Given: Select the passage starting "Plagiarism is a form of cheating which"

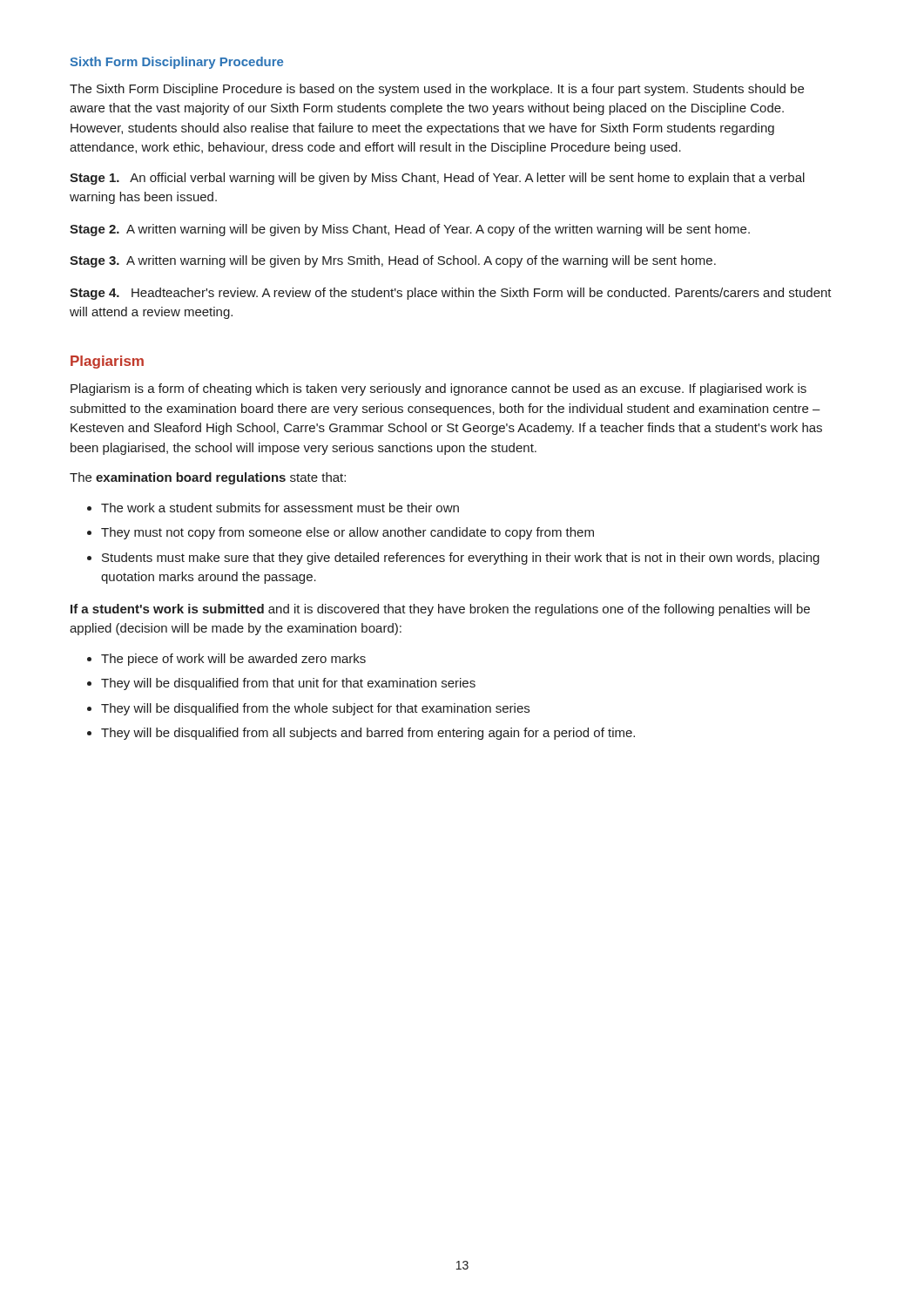Looking at the screenshot, I should (x=453, y=418).
